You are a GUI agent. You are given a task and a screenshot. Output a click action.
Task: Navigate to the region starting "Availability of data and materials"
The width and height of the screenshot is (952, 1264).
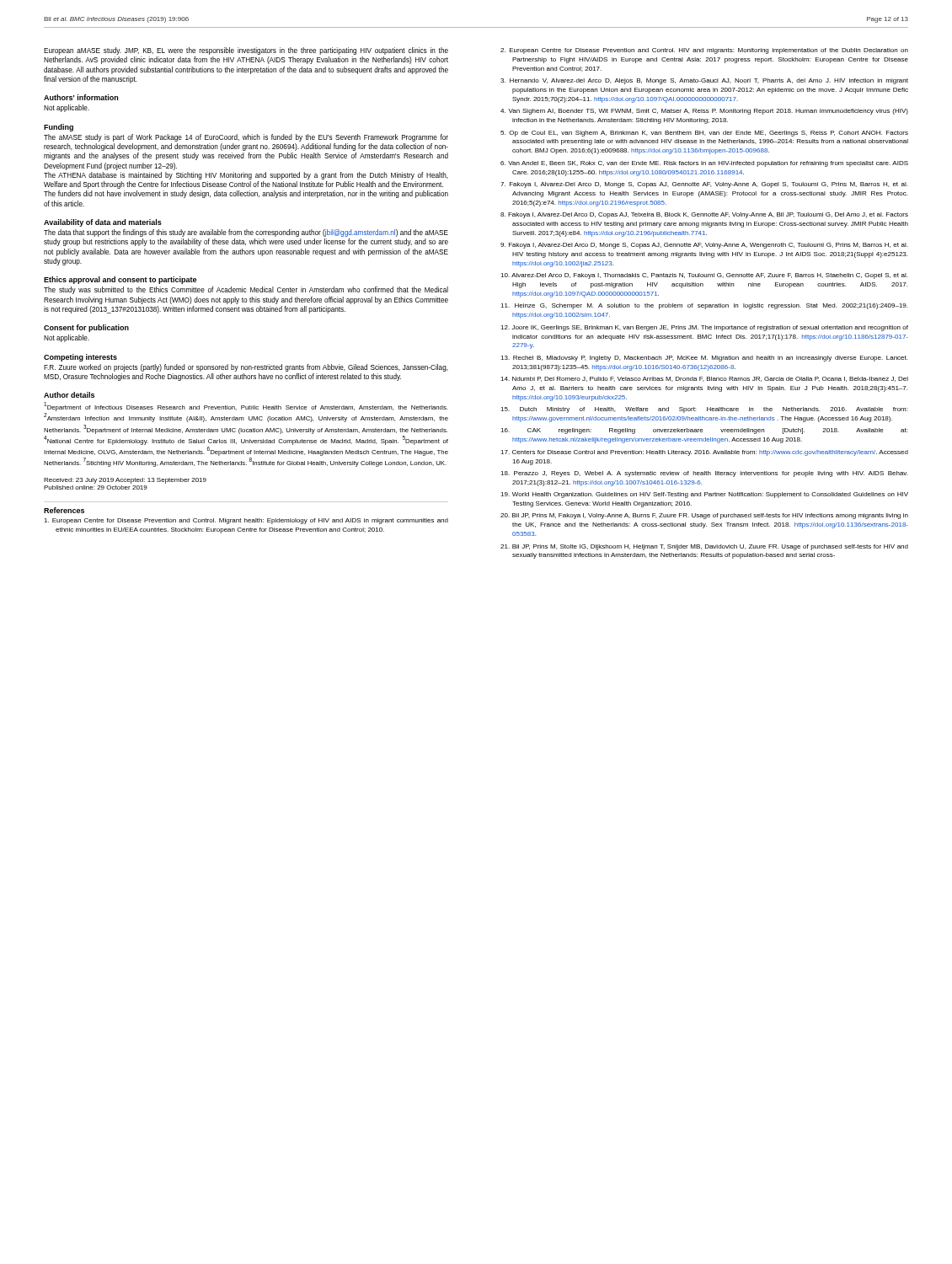click(x=103, y=223)
